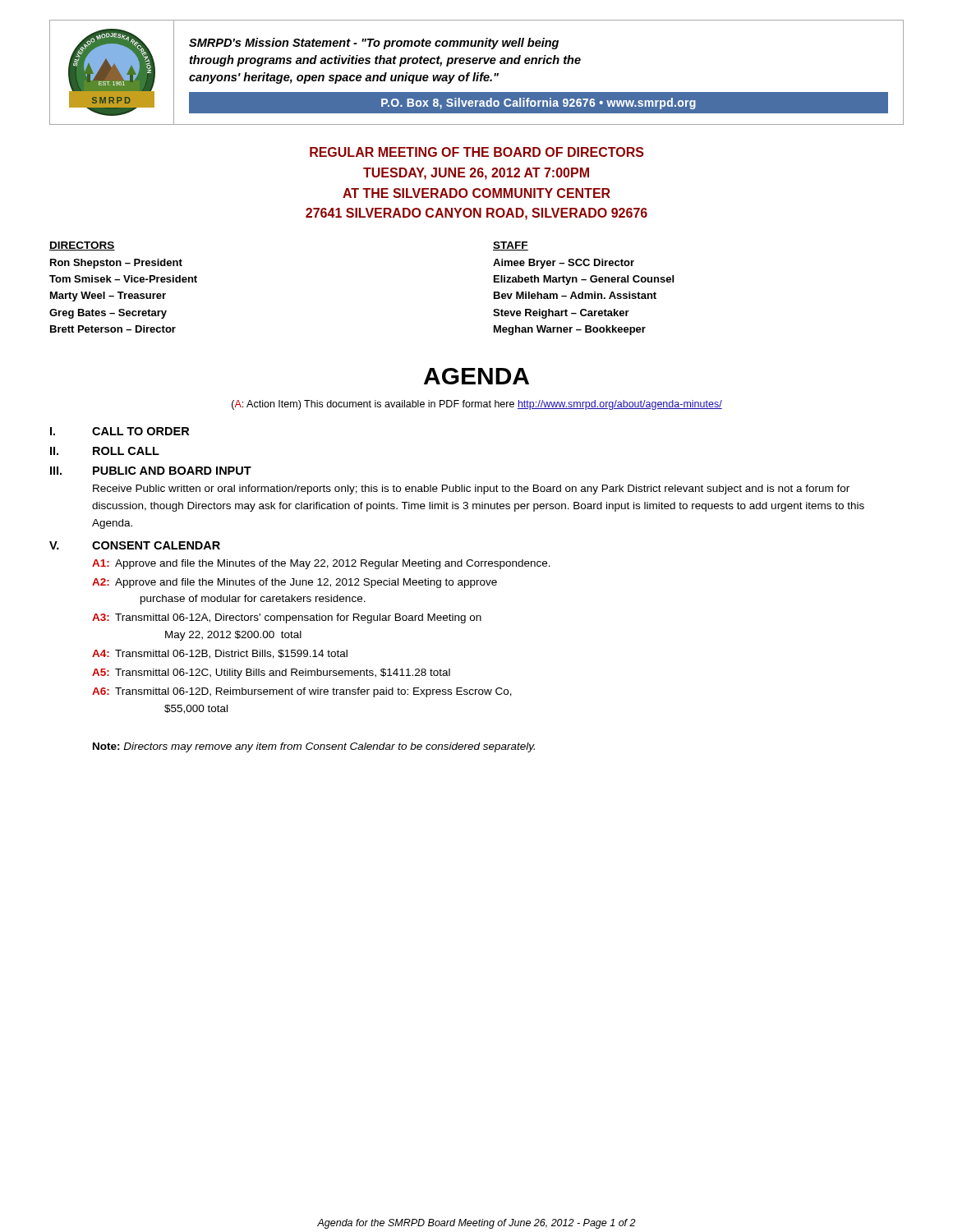Point to the block beginning "A3: Transmittal 06-12A,"
Screen dimensions: 1232x953
[287, 618]
